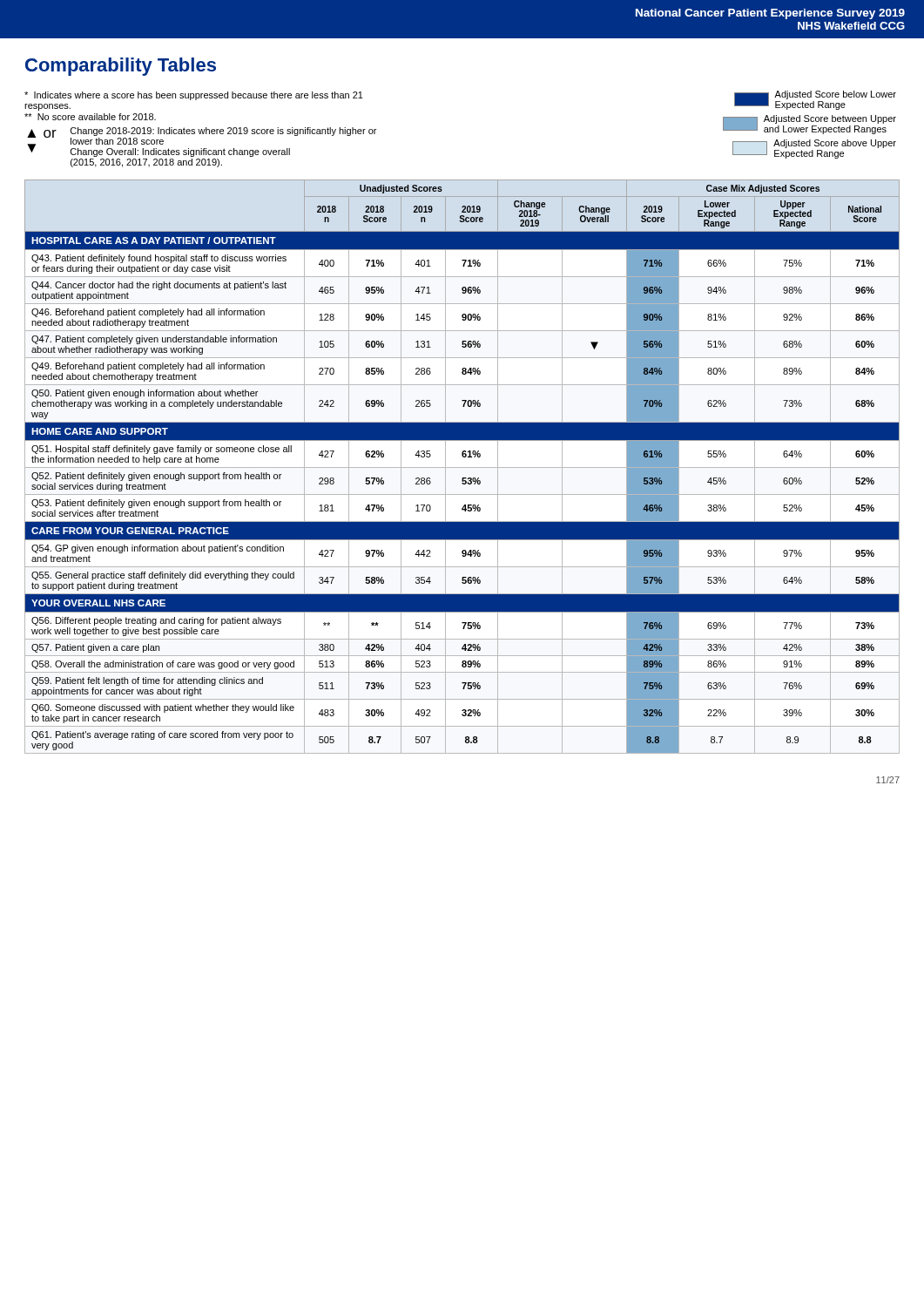This screenshot has width=924, height=1307.
Task: Locate the table with the text "Q60. Someone discussed with patient"
Action: (x=462, y=467)
